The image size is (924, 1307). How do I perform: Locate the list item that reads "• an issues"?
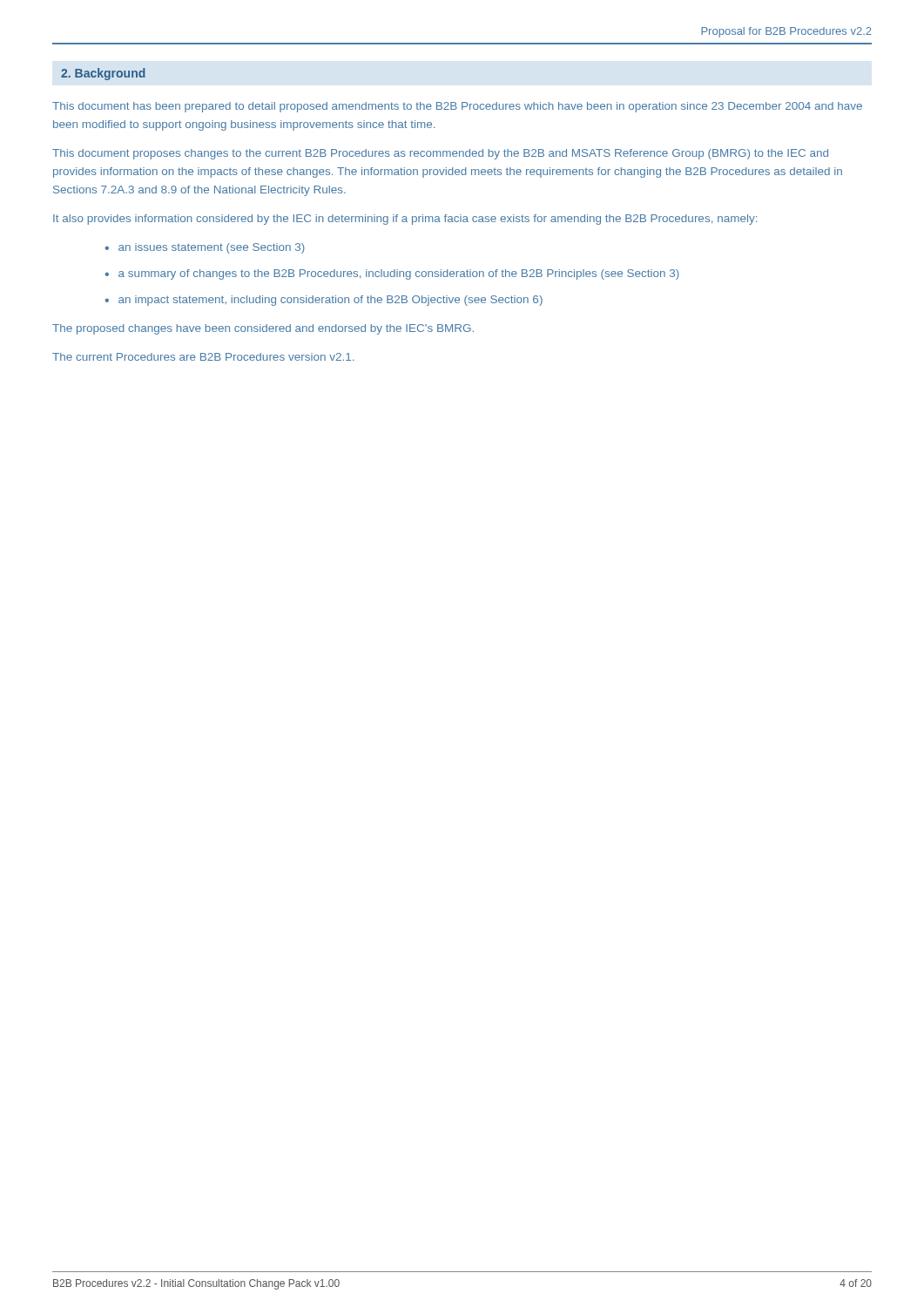coord(205,248)
